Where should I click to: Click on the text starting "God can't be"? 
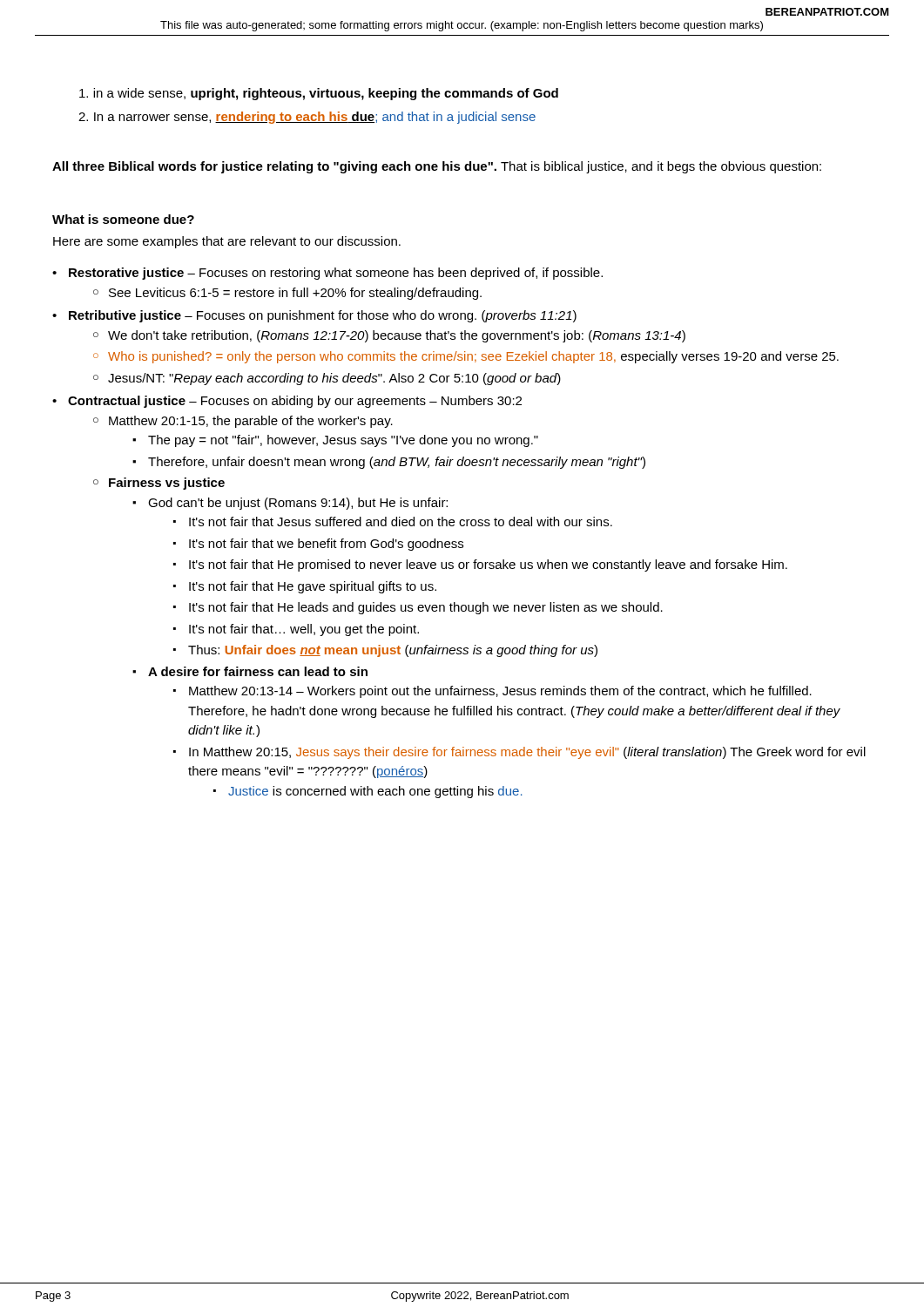pos(510,577)
